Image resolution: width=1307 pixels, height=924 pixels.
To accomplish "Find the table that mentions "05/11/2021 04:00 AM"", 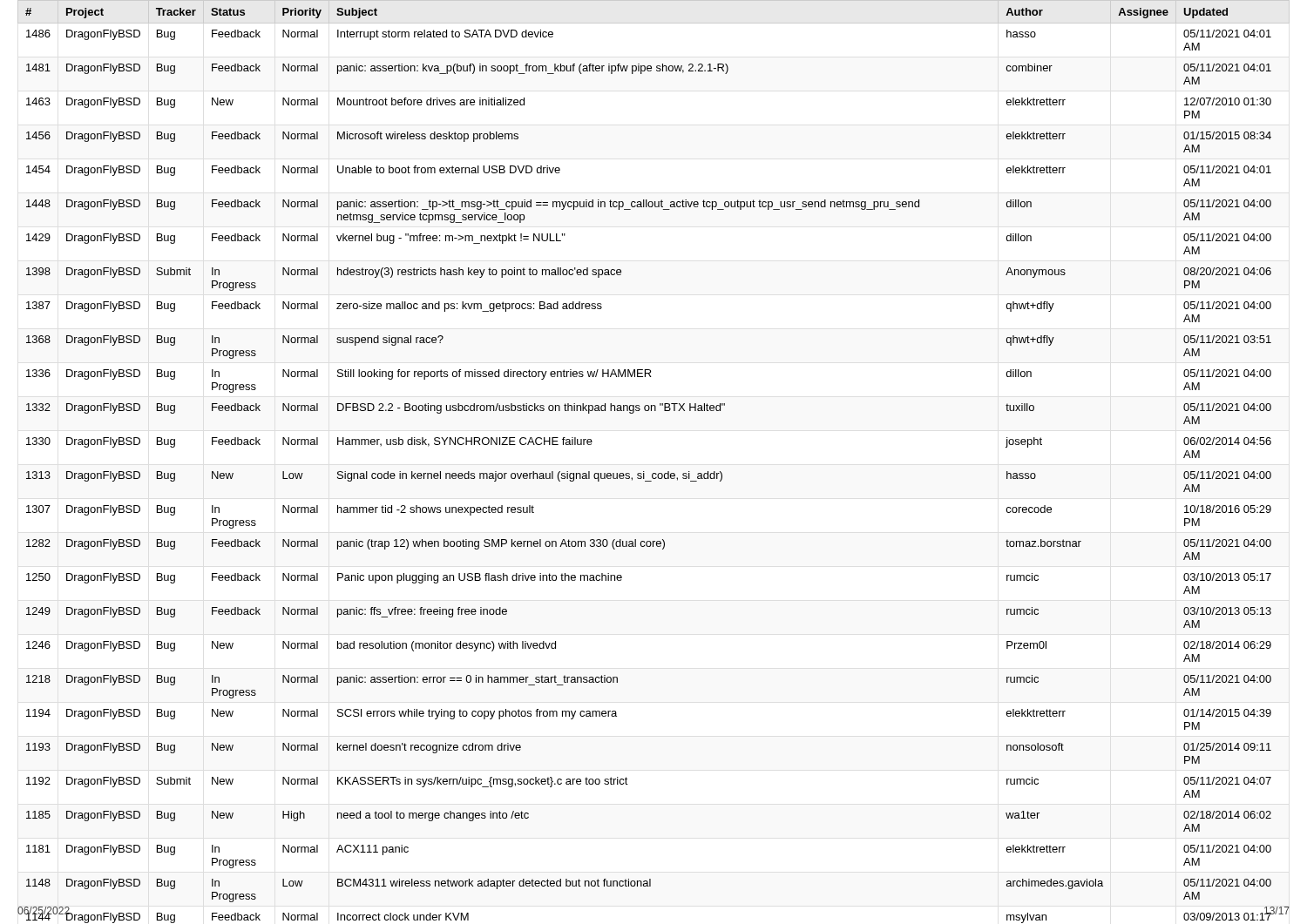I will coord(654,462).
